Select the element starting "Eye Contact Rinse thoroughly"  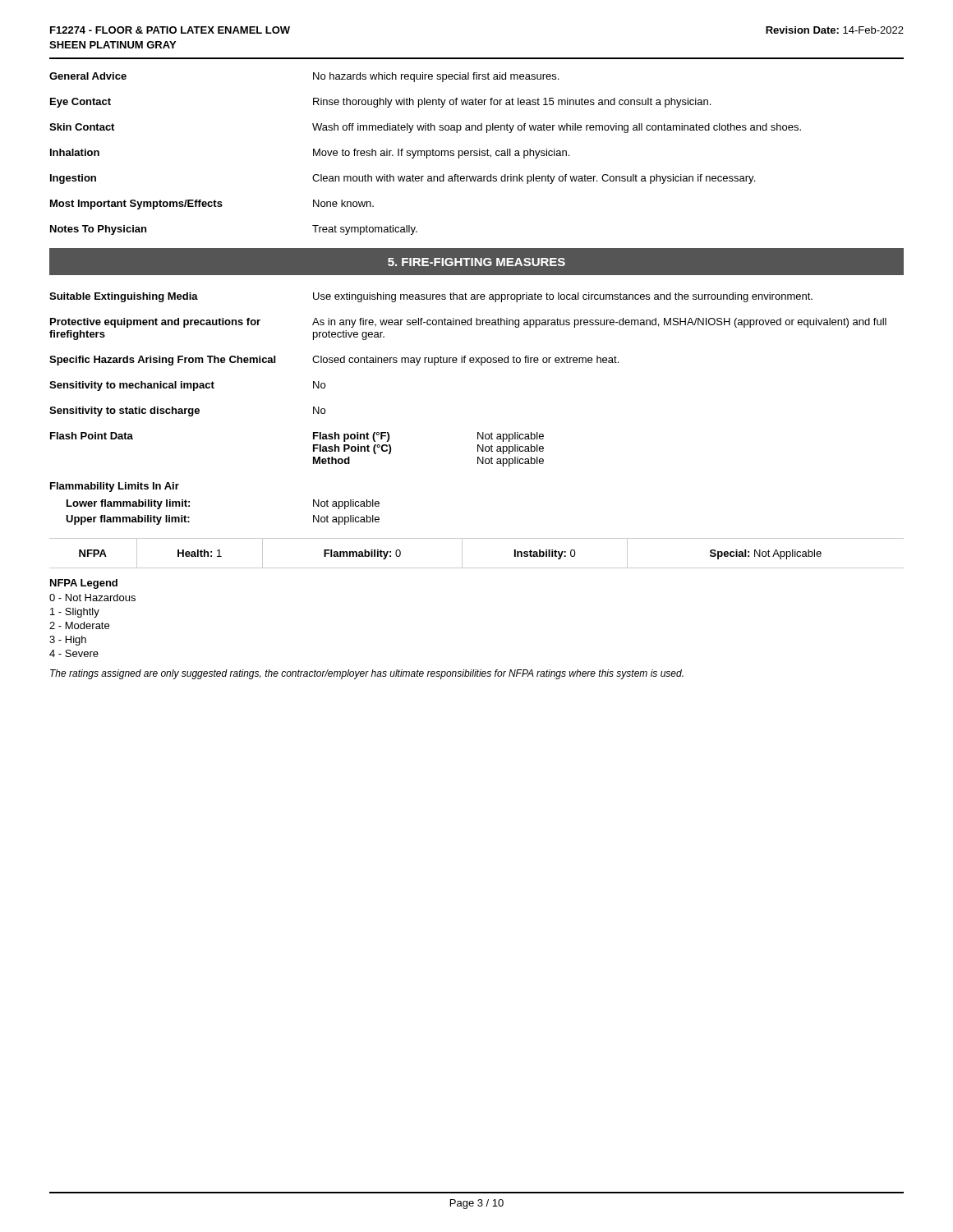click(x=476, y=101)
